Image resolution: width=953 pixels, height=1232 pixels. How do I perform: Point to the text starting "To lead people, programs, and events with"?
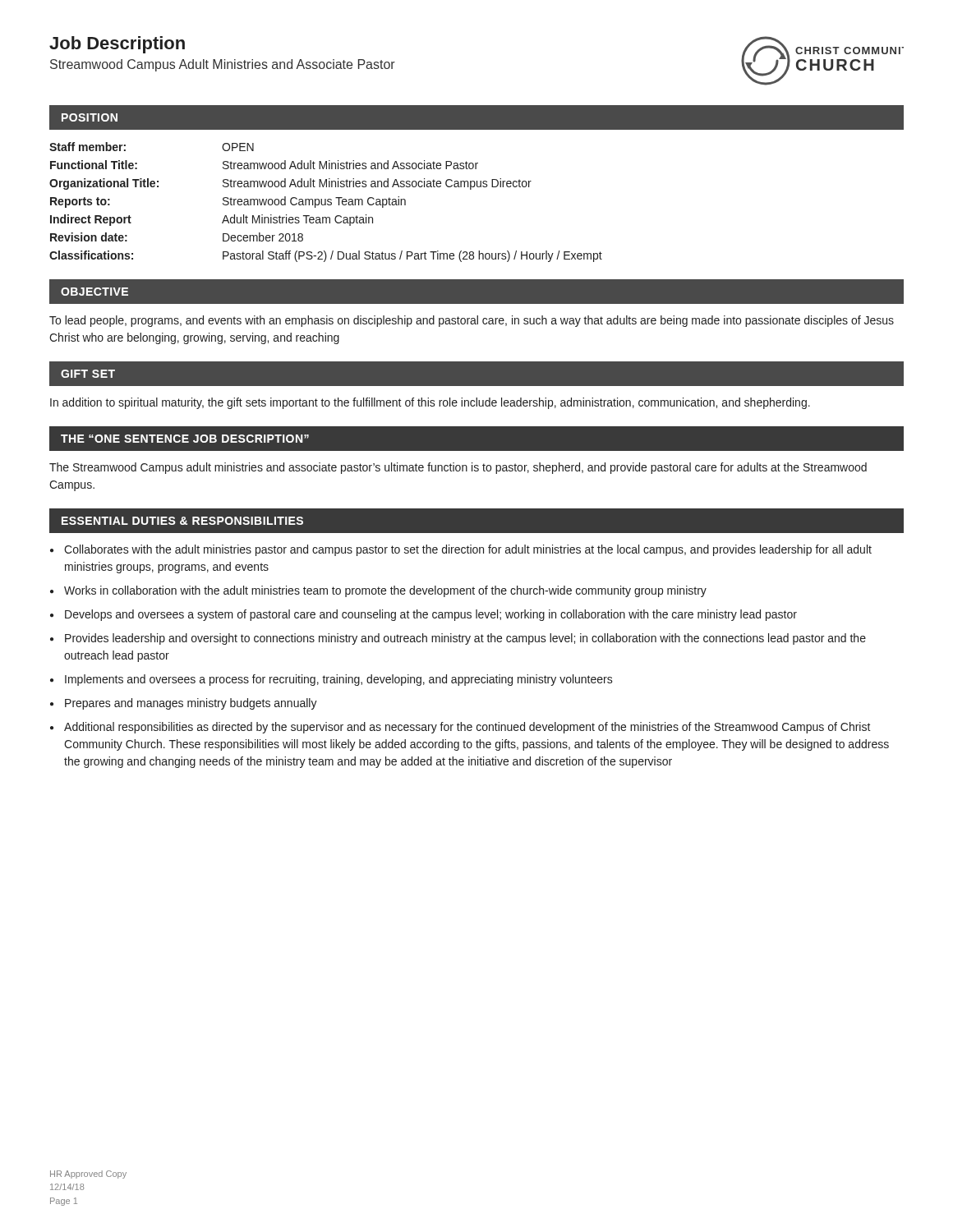(x=472, y=329)
